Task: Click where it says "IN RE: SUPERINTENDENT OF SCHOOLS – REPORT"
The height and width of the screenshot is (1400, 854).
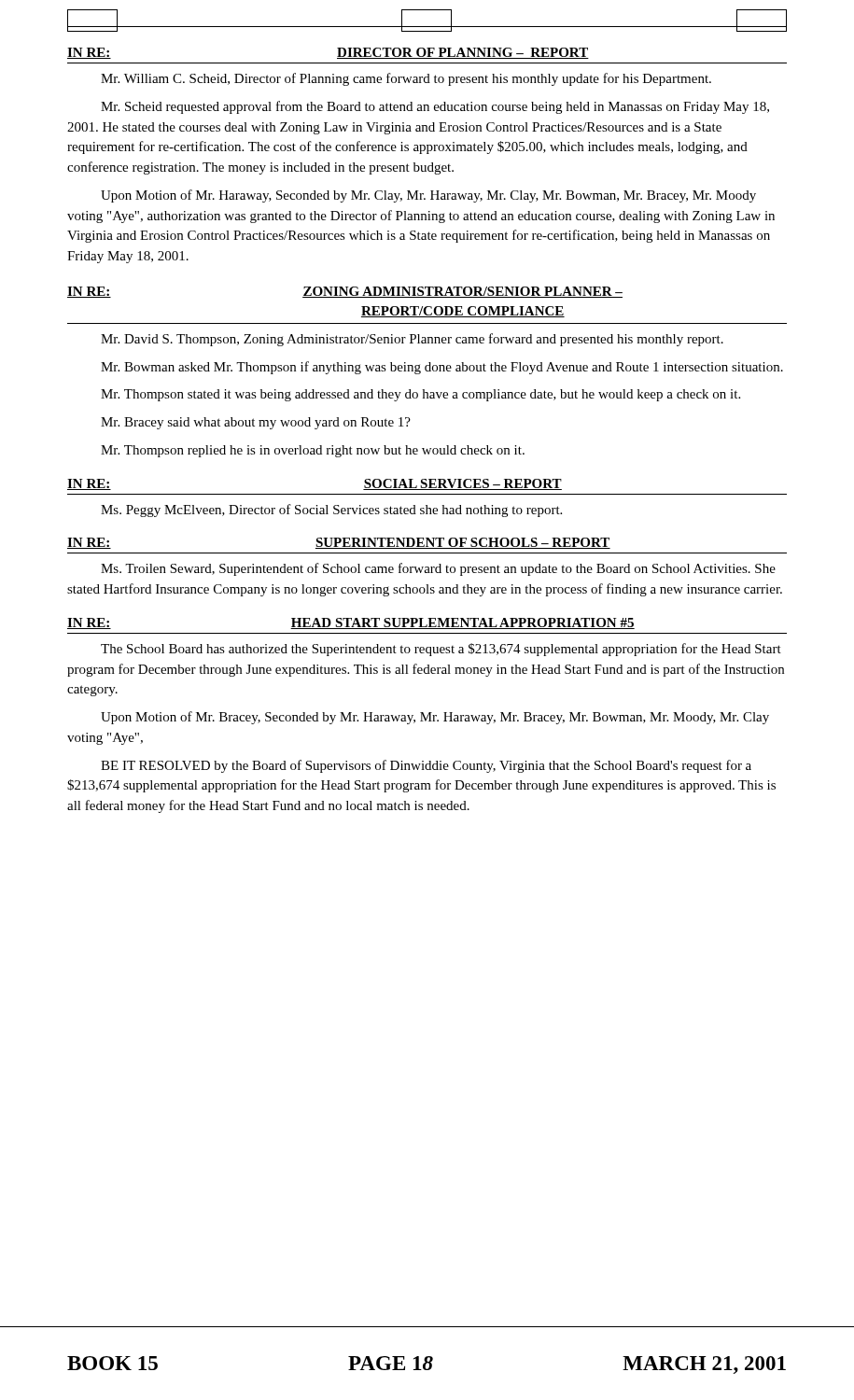Action: pyautogui.click(x=427, y=543)
